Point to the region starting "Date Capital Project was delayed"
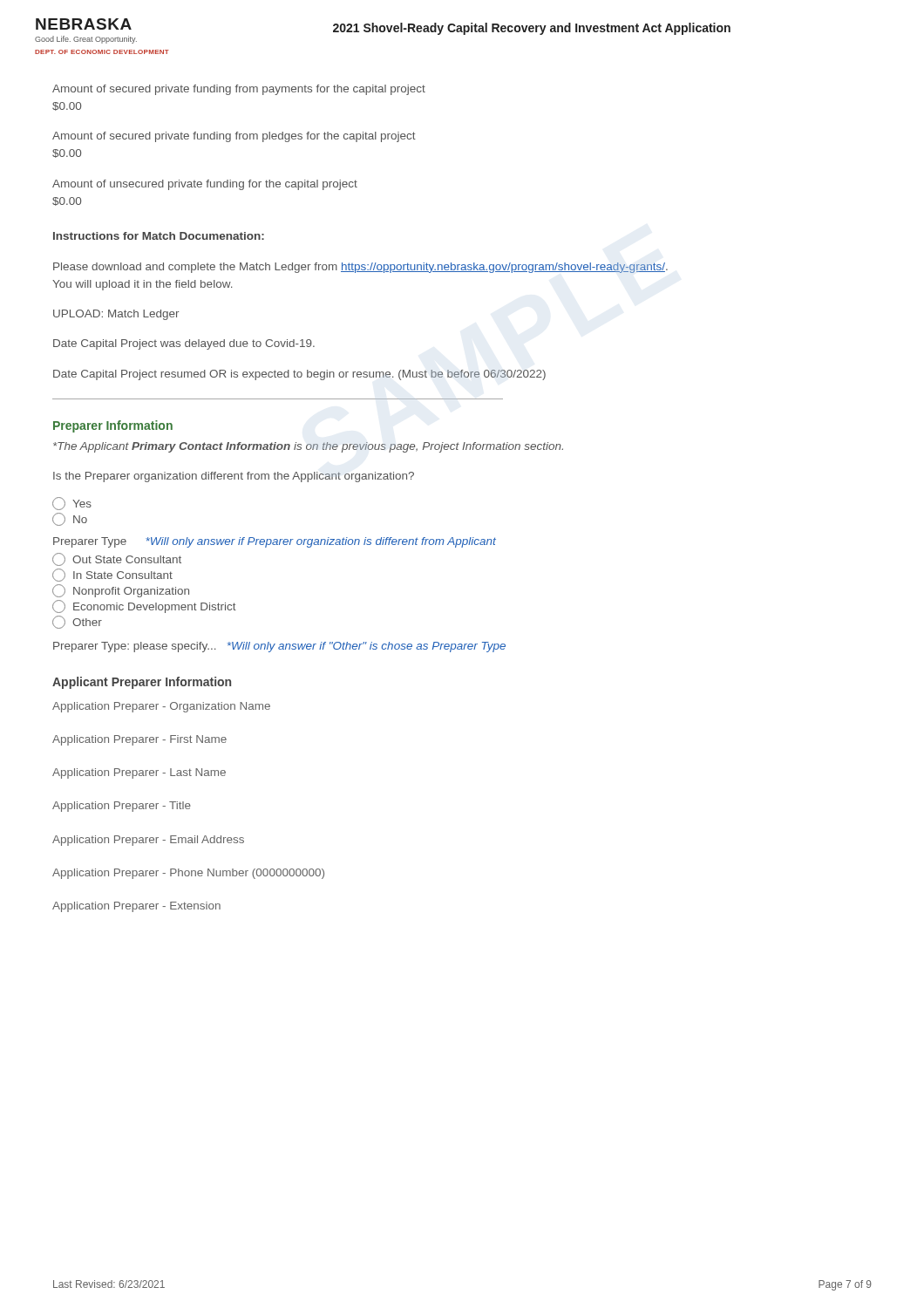Screen dimensions: 1308x924 (x=184, y=343)
